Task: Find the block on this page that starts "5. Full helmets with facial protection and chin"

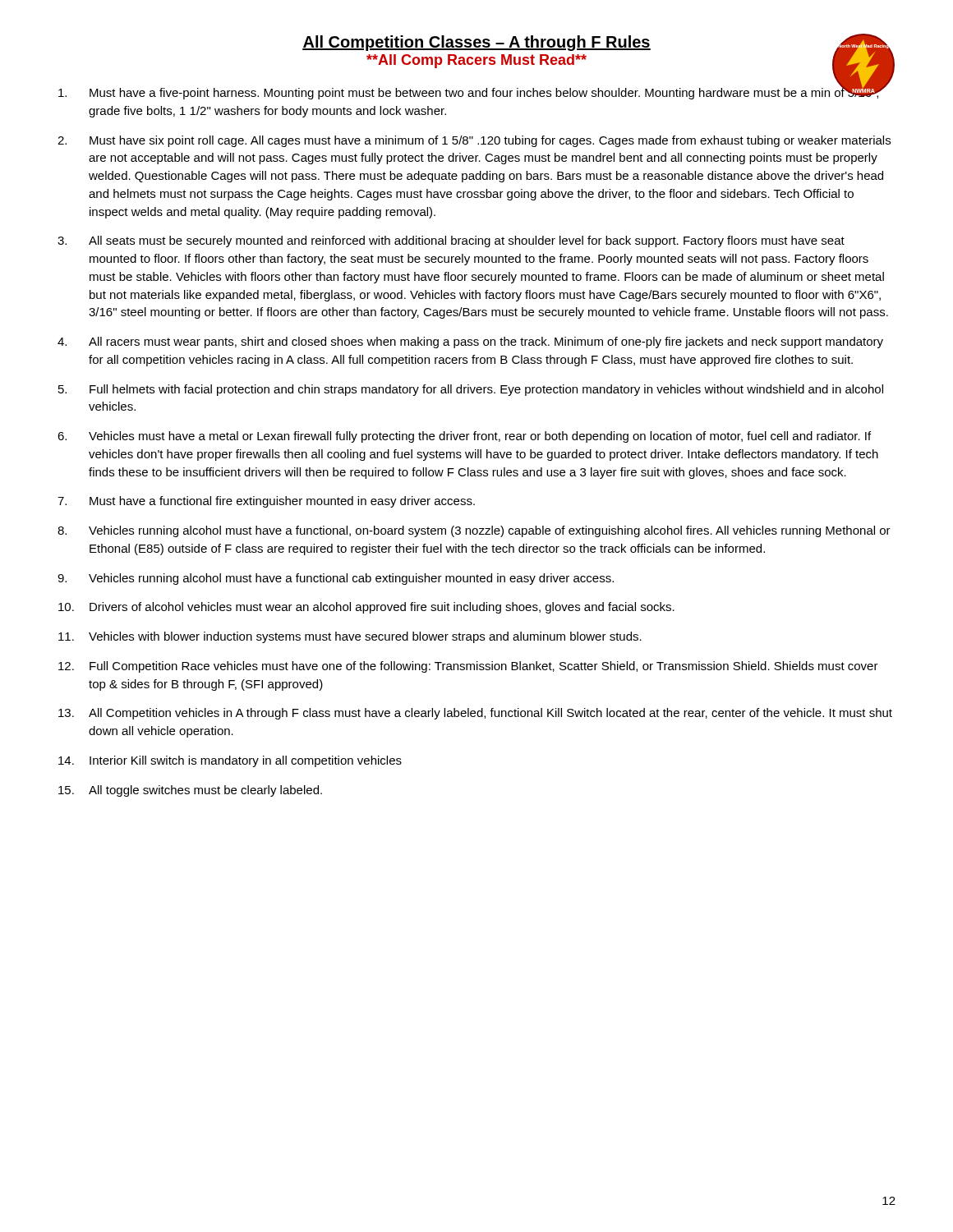Action: coord(476,398)
